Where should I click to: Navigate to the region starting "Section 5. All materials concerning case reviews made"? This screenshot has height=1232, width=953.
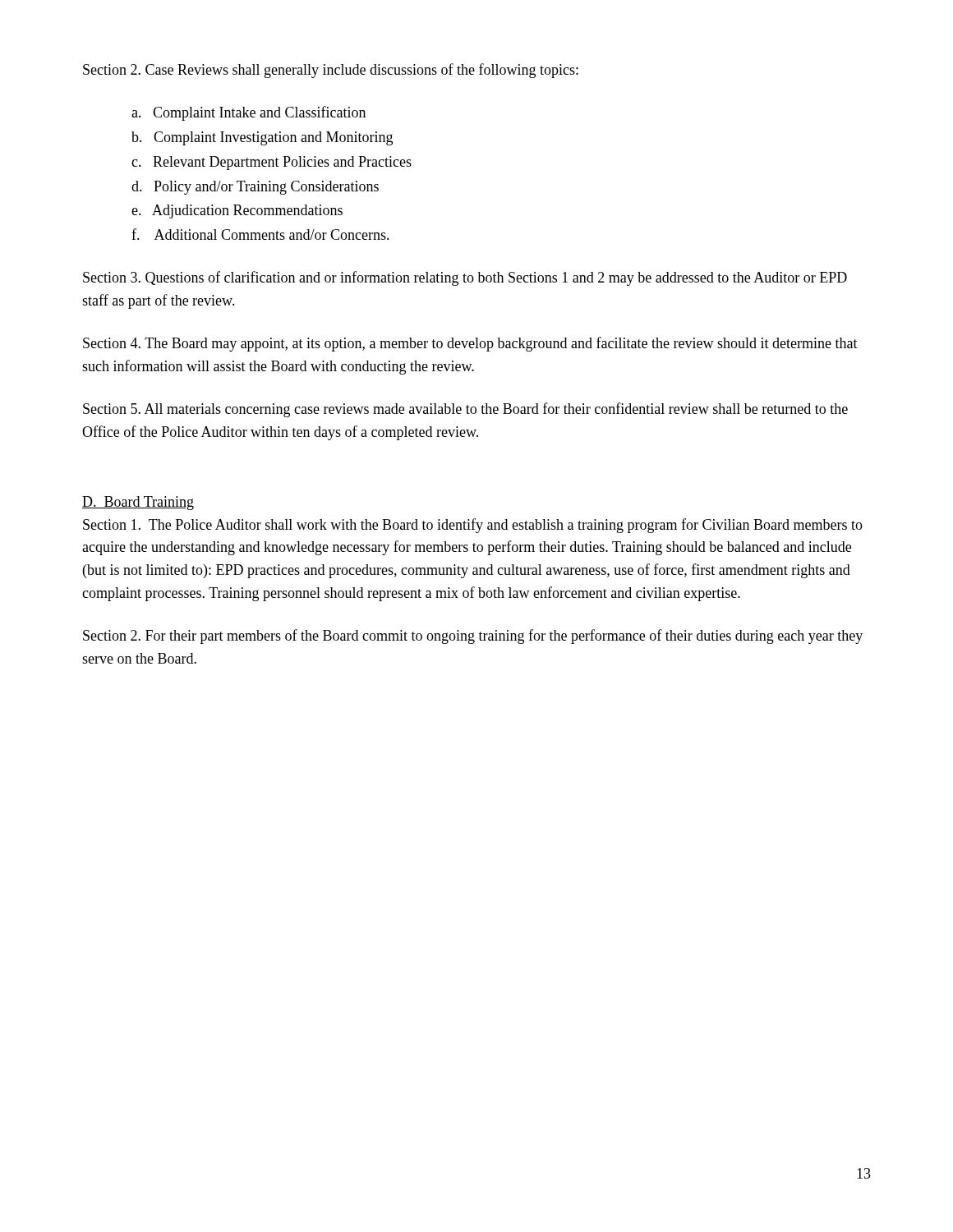pos(465,420)
